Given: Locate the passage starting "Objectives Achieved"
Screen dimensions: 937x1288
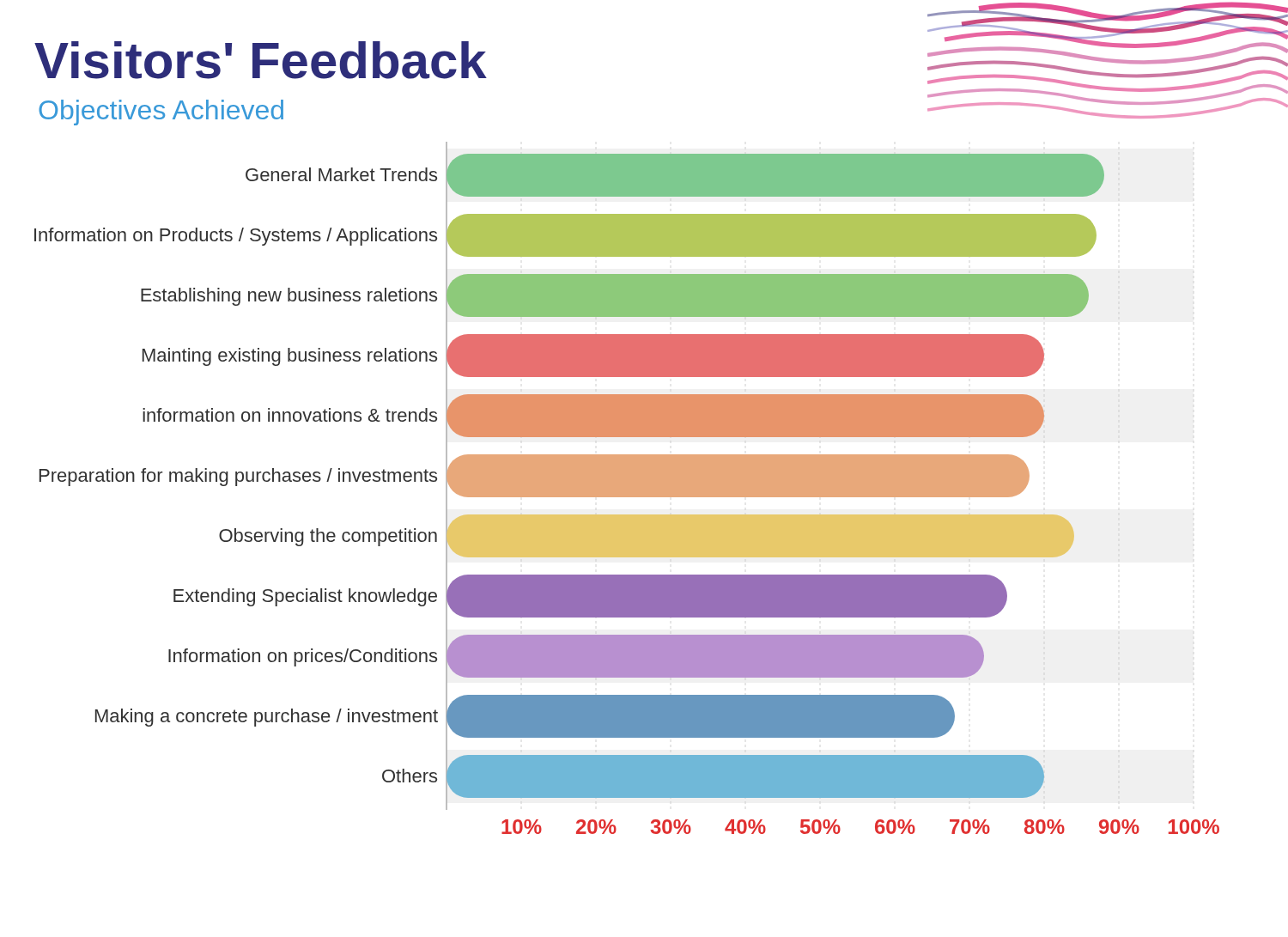Looking at the screenshot, I should pos(161,110).
